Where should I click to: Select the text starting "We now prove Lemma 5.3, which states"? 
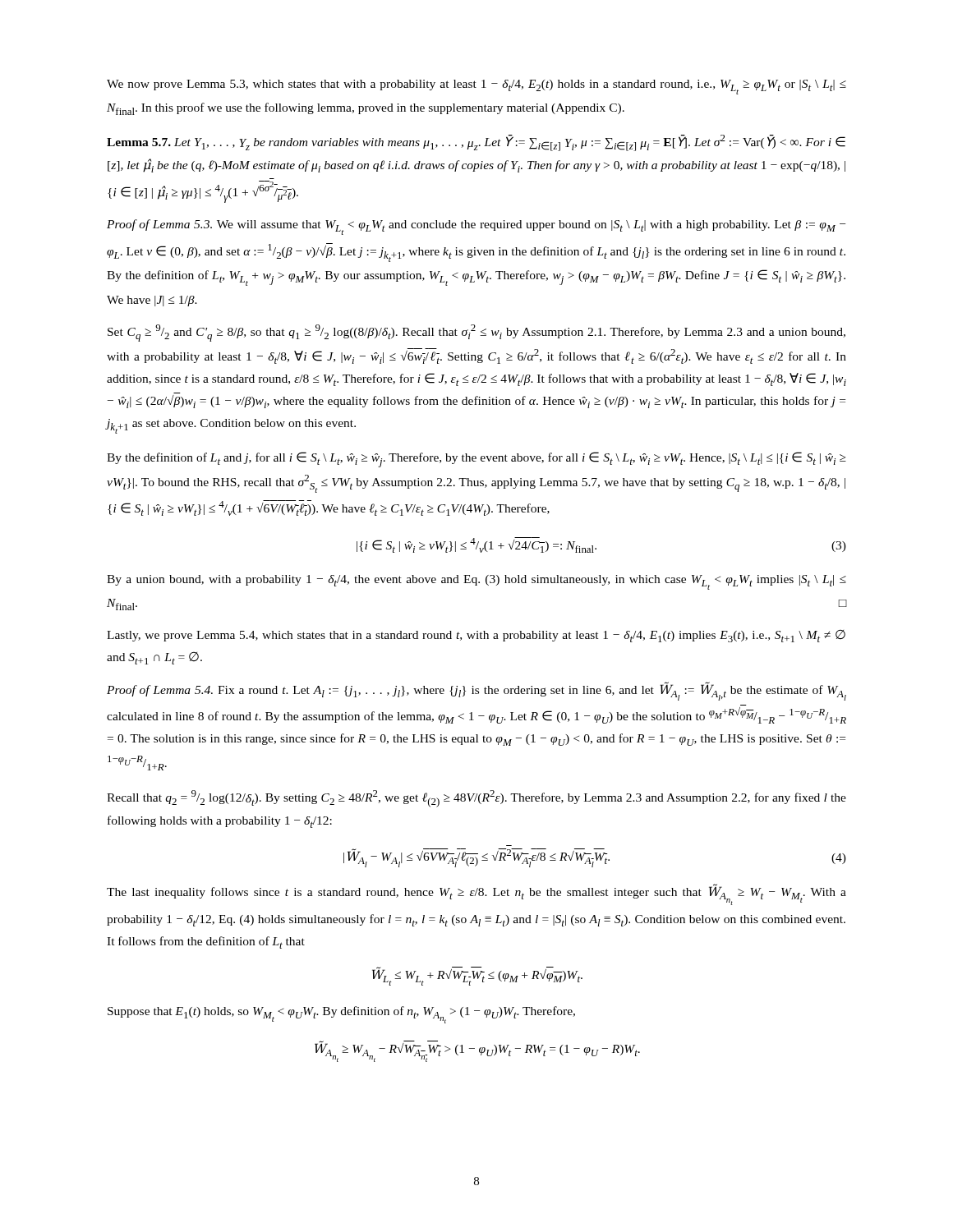click(476, 97)
